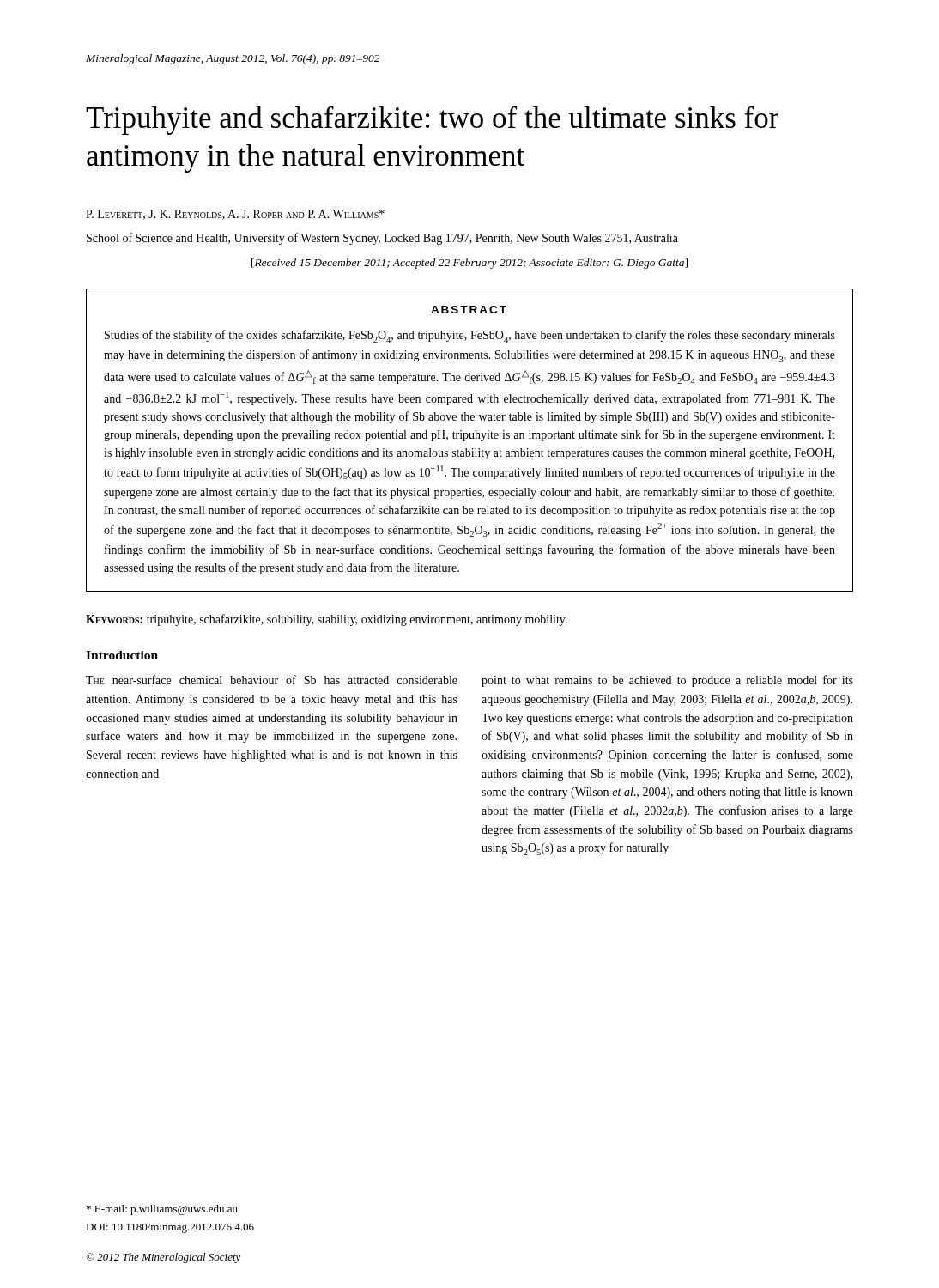Find the text block starting "School of Science"
Viewport: 939px width, 1288px height.
(382, 238)
